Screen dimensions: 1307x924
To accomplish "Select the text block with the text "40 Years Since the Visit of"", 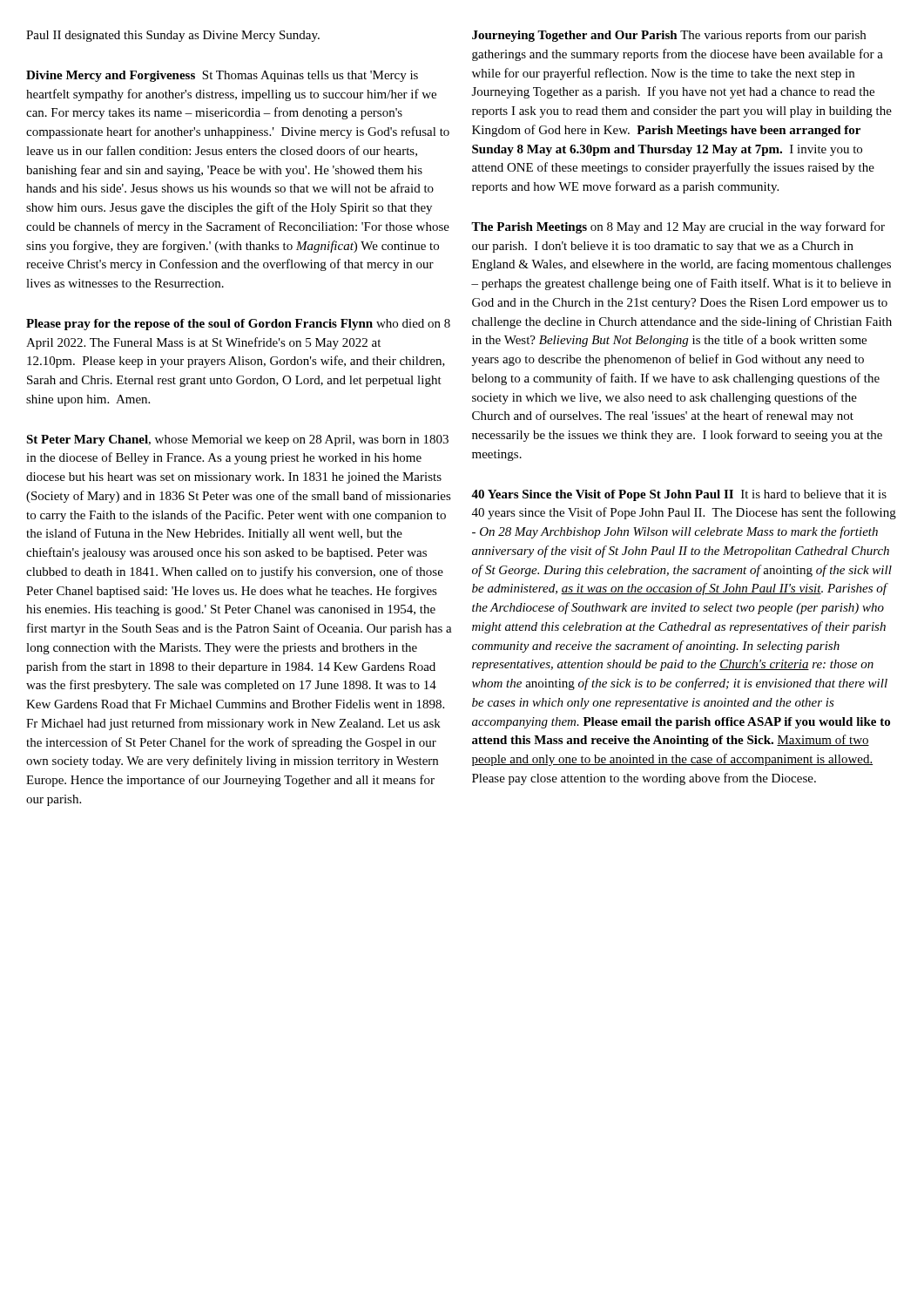I will click(x=685, y=637).
